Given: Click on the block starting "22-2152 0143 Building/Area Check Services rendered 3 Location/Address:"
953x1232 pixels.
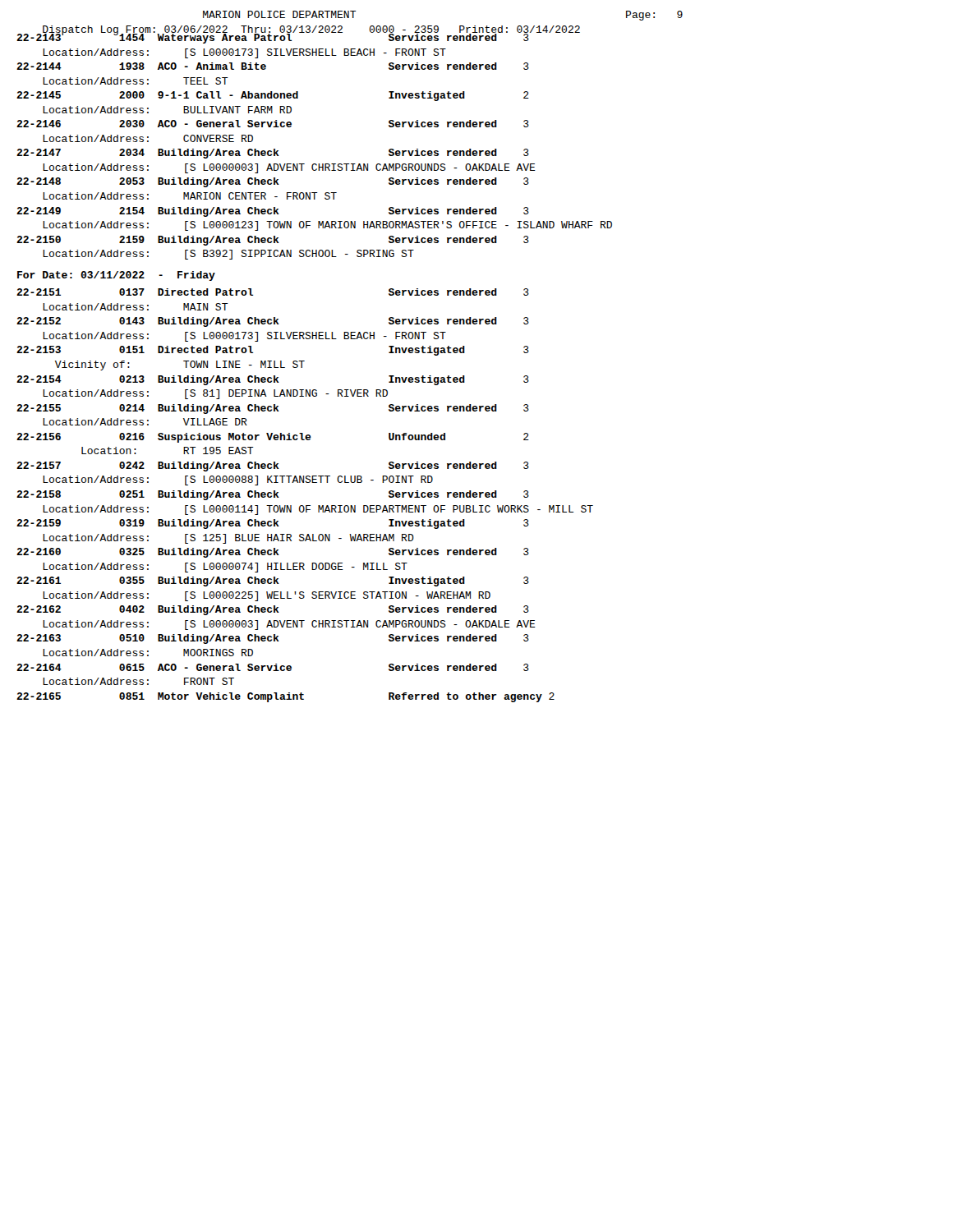Looking at the screenshot, I should point(476,329).
